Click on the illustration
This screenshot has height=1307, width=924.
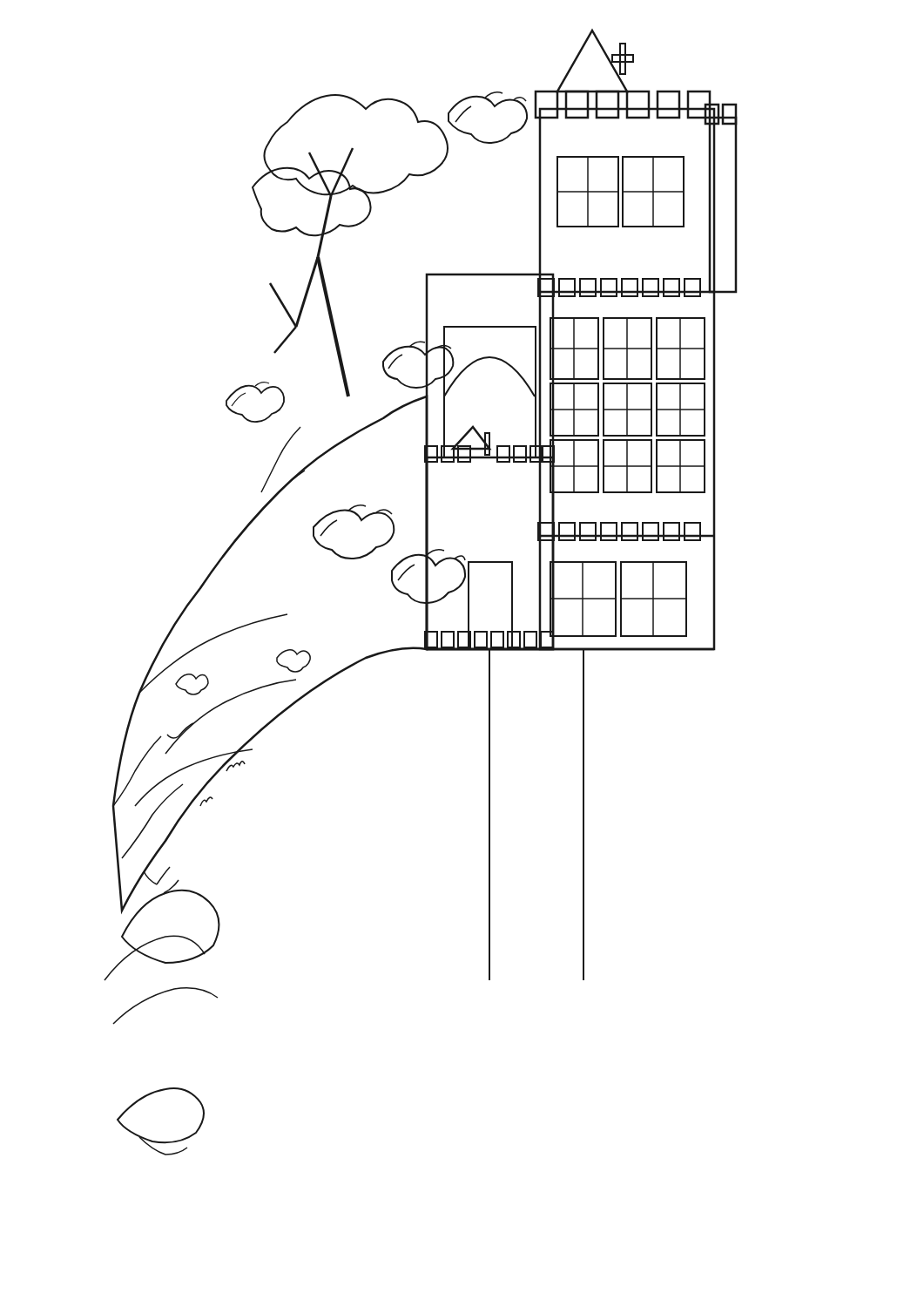(x=462, y=645)
